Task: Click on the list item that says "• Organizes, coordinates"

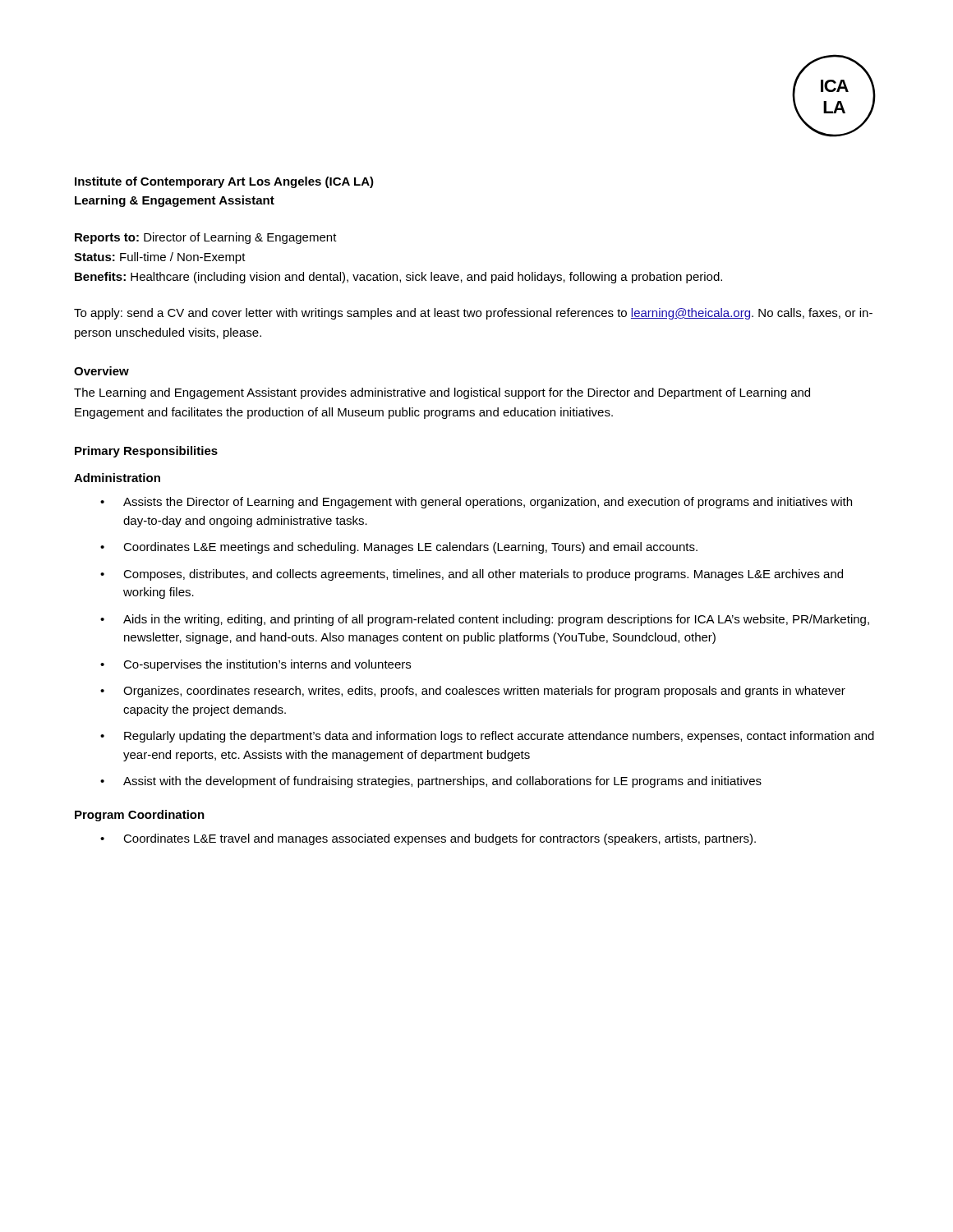Action: coord(490,700)
